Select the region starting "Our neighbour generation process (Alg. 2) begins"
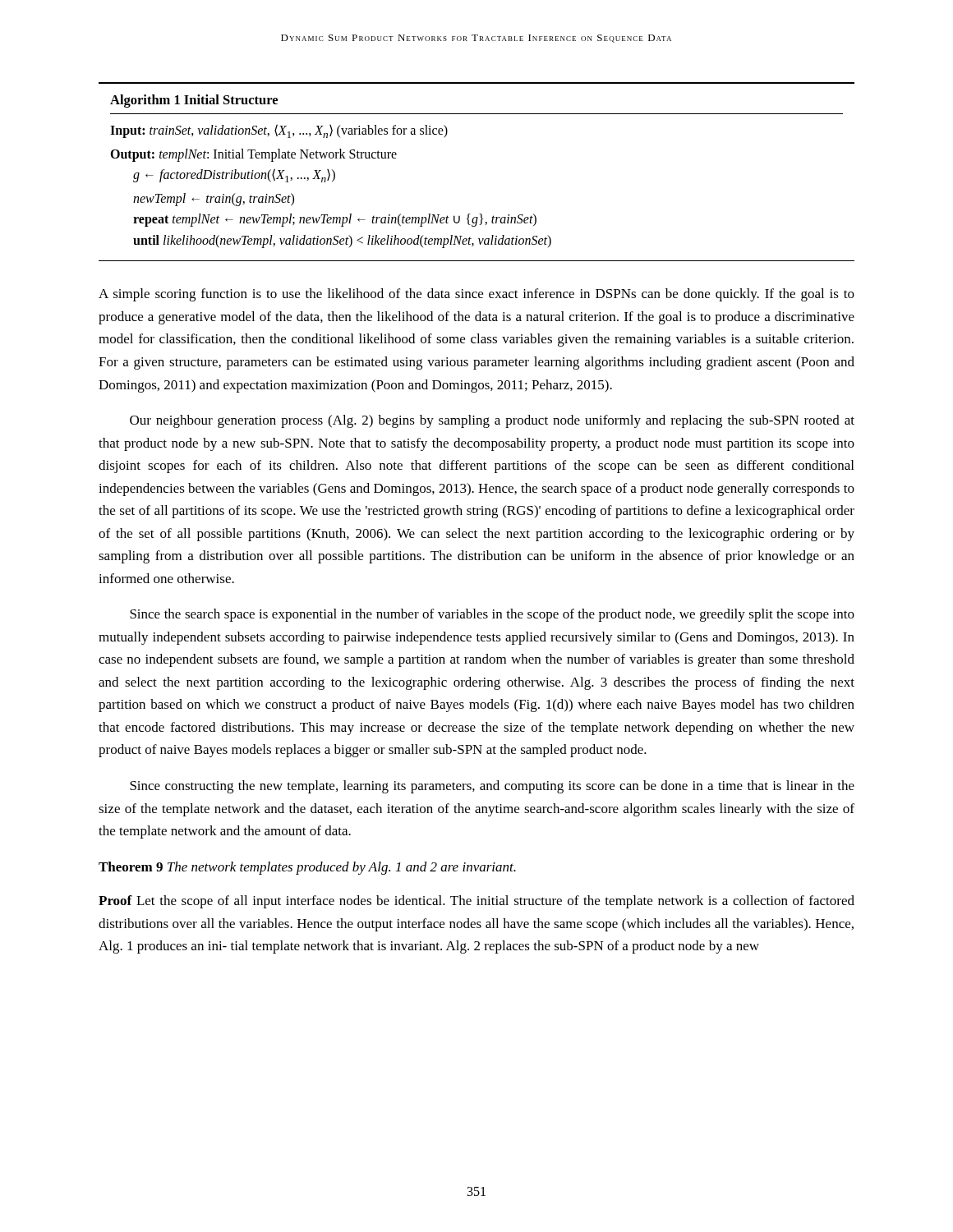 click(x=476, y=500)
